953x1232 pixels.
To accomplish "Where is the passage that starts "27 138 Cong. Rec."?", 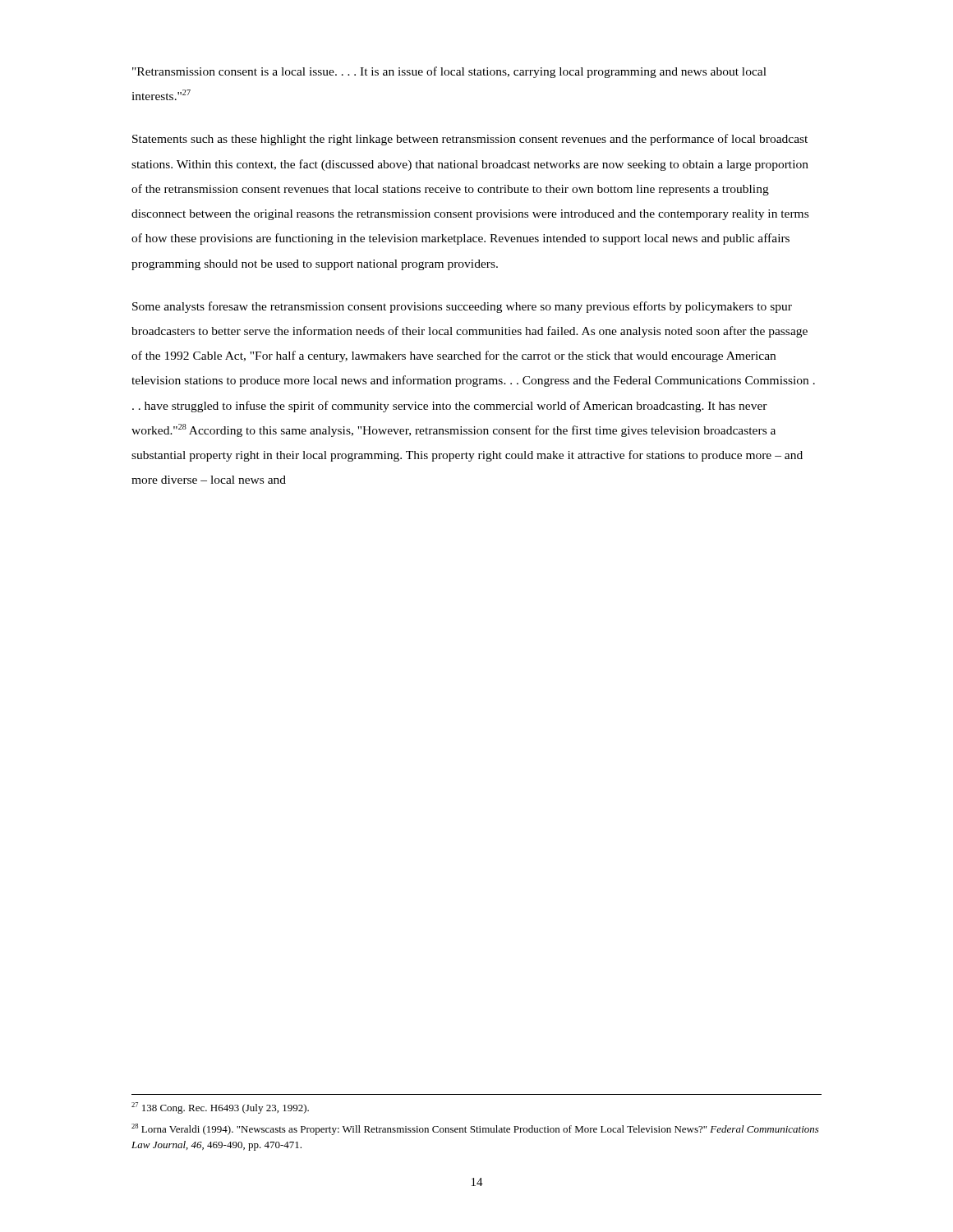I will [220, 1107].
